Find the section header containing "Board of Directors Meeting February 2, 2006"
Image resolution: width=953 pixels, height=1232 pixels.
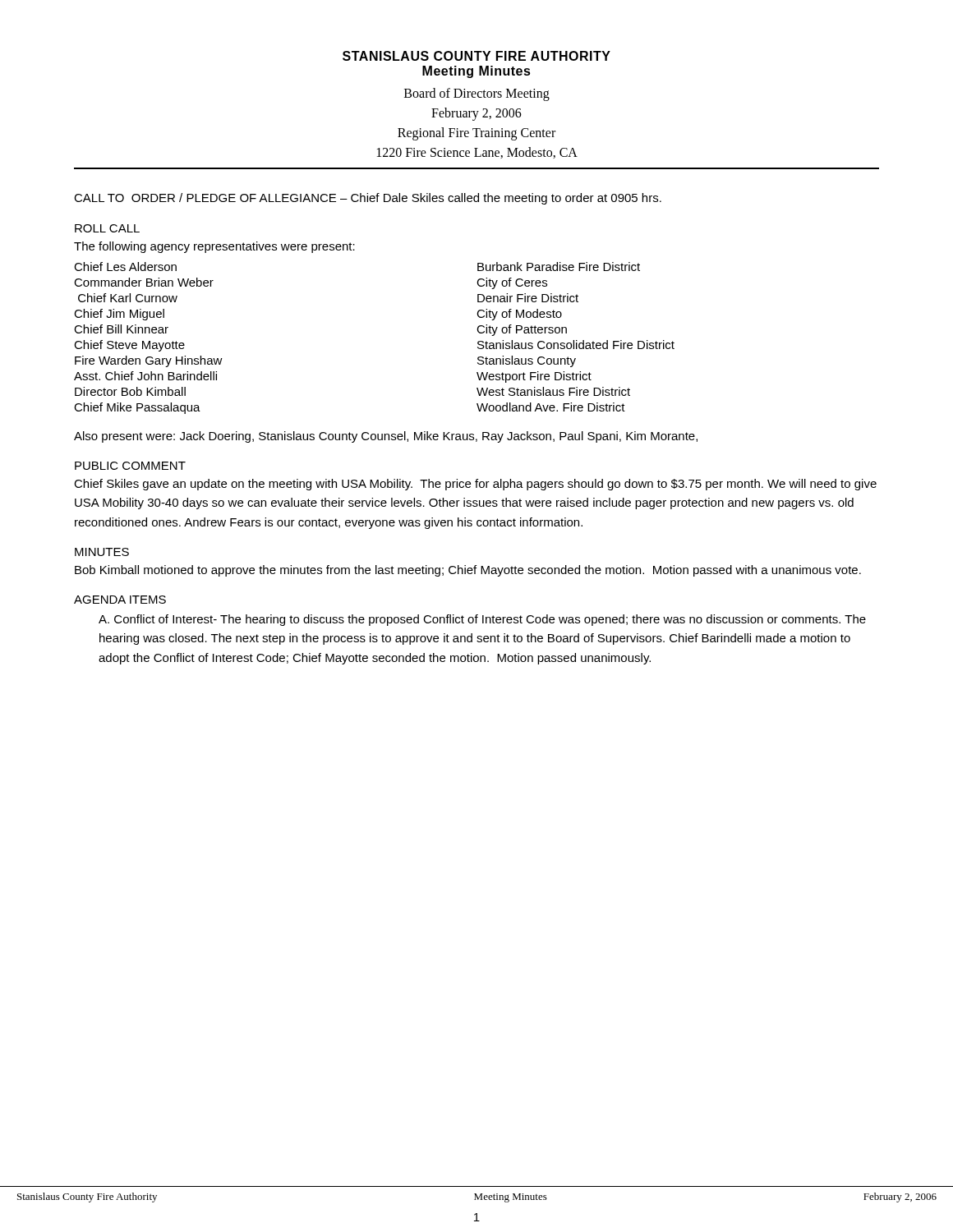(476, 123)
